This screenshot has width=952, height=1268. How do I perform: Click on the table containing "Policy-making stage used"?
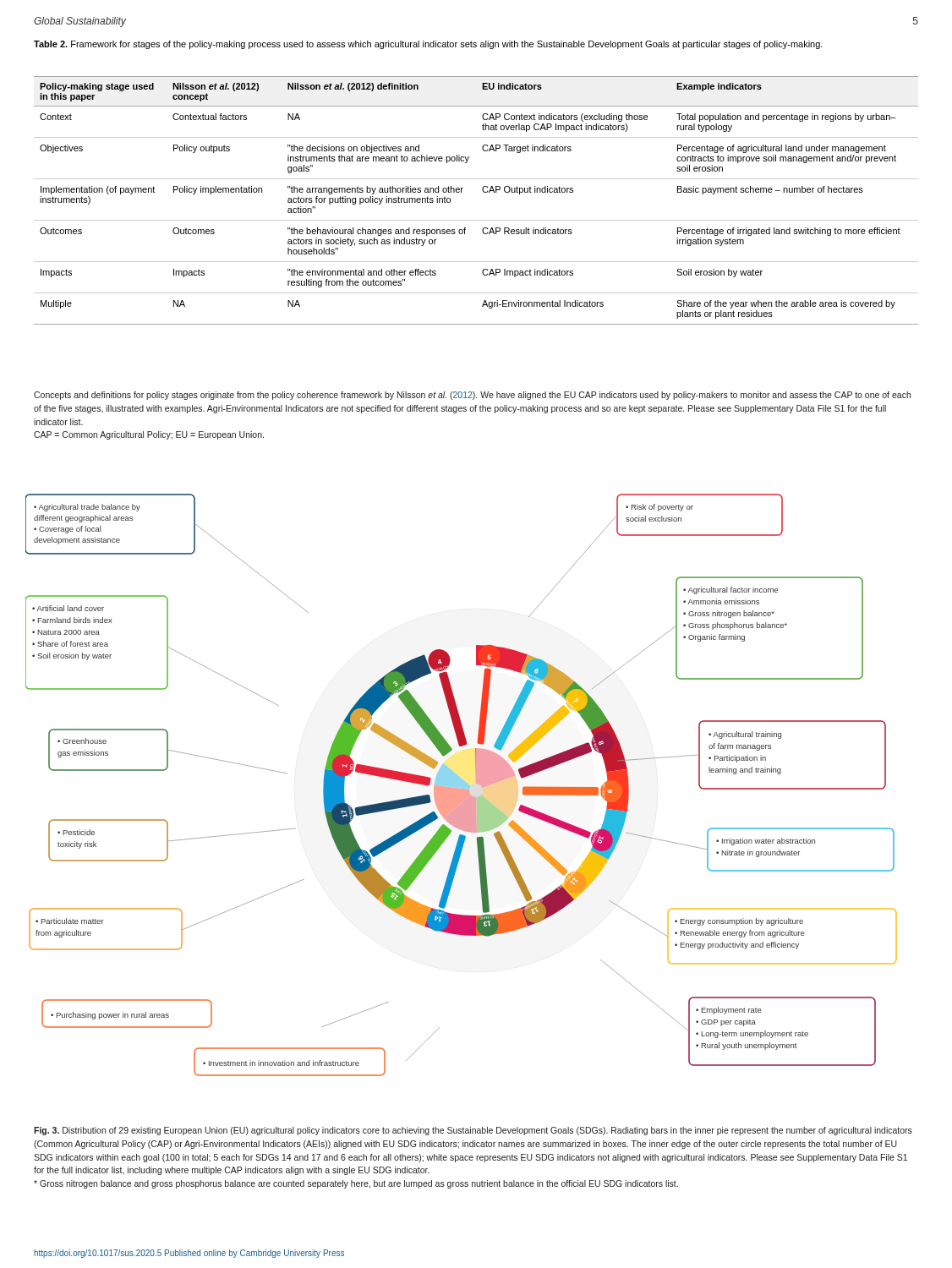tap(476, 200)
